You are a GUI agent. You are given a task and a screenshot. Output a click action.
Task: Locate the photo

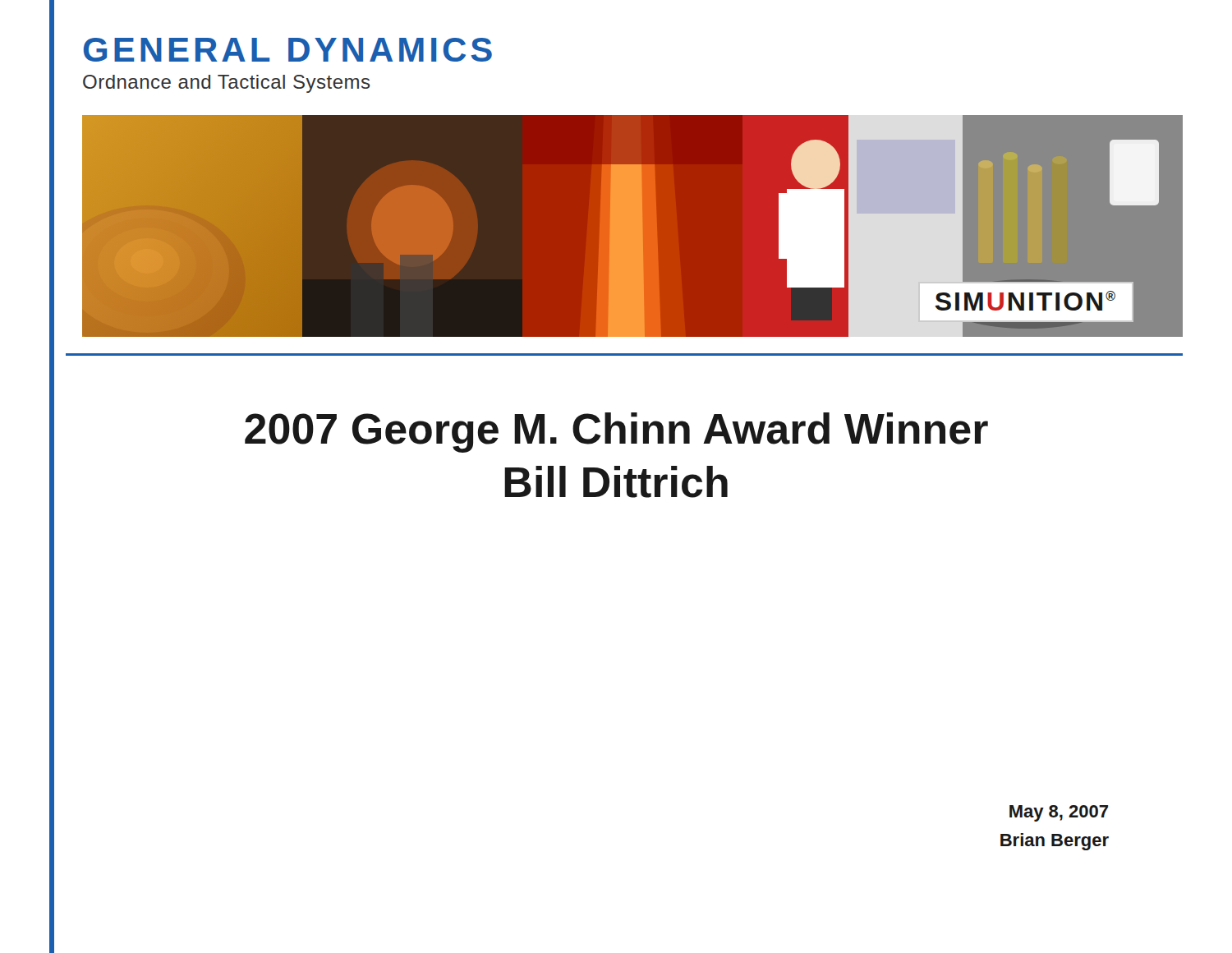click(632, 226)
